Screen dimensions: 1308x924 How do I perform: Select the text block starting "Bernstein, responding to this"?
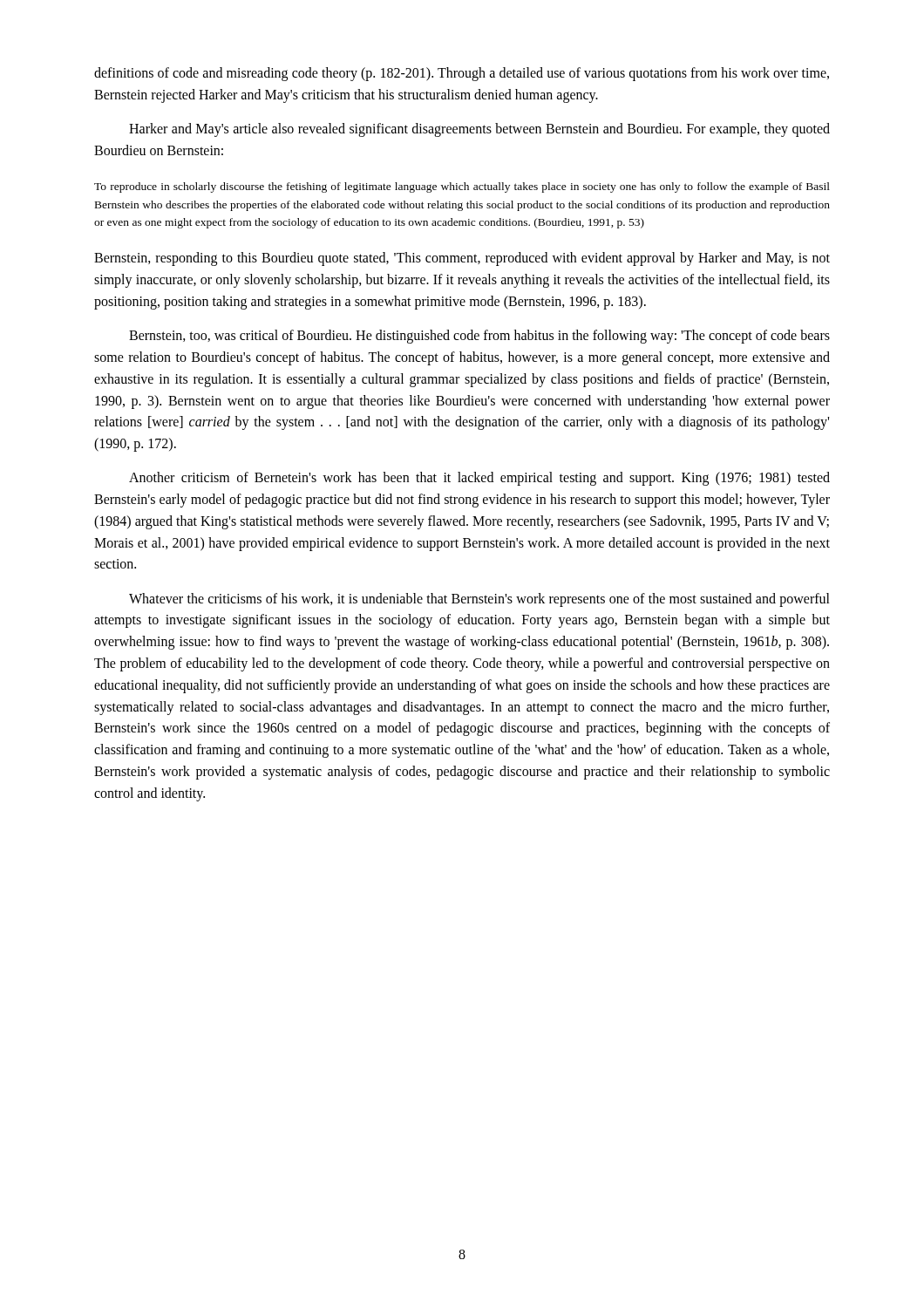pyautogui.click(x=462, y=526)
